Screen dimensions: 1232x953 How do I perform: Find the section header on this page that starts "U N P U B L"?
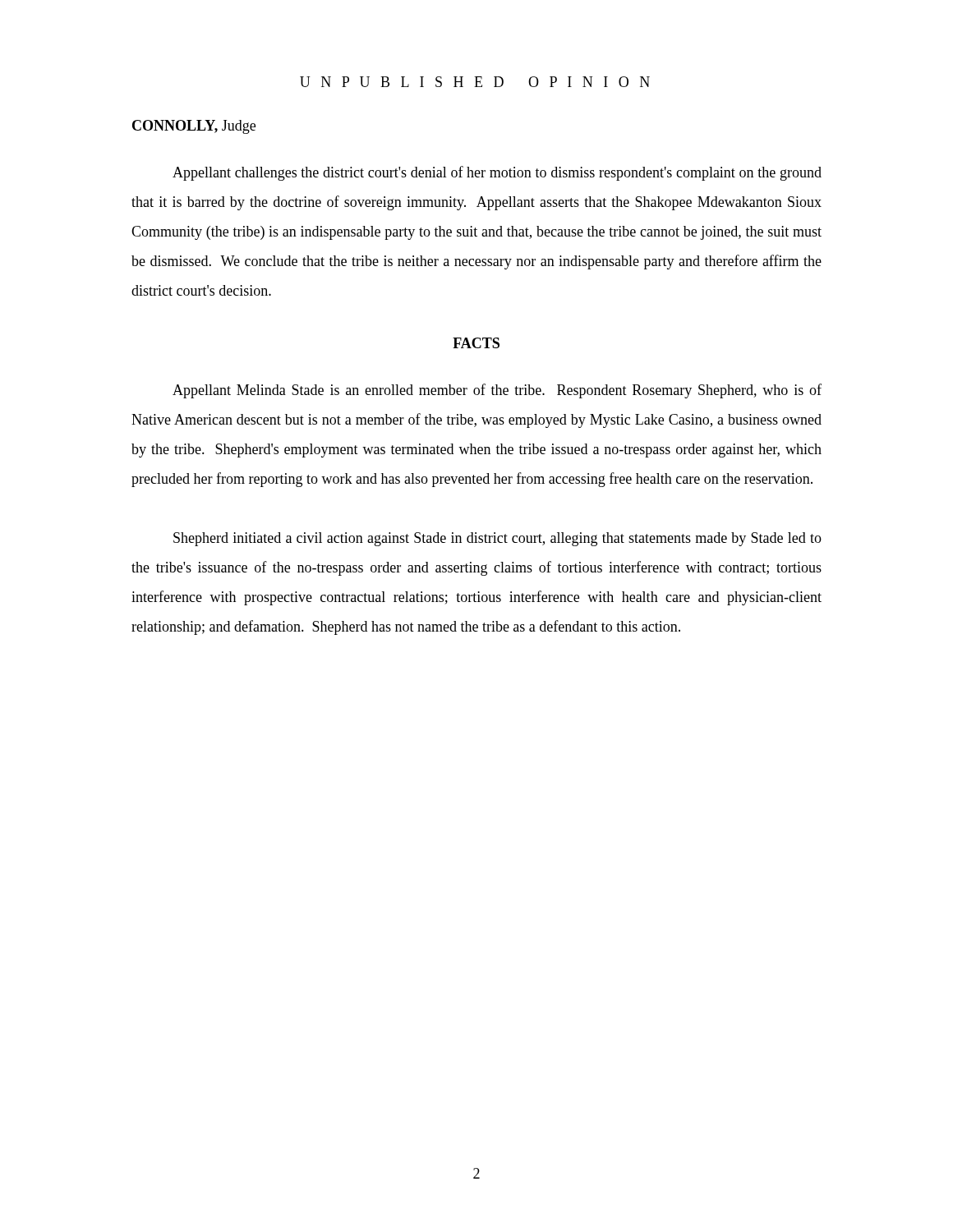(x=476, y=82)
